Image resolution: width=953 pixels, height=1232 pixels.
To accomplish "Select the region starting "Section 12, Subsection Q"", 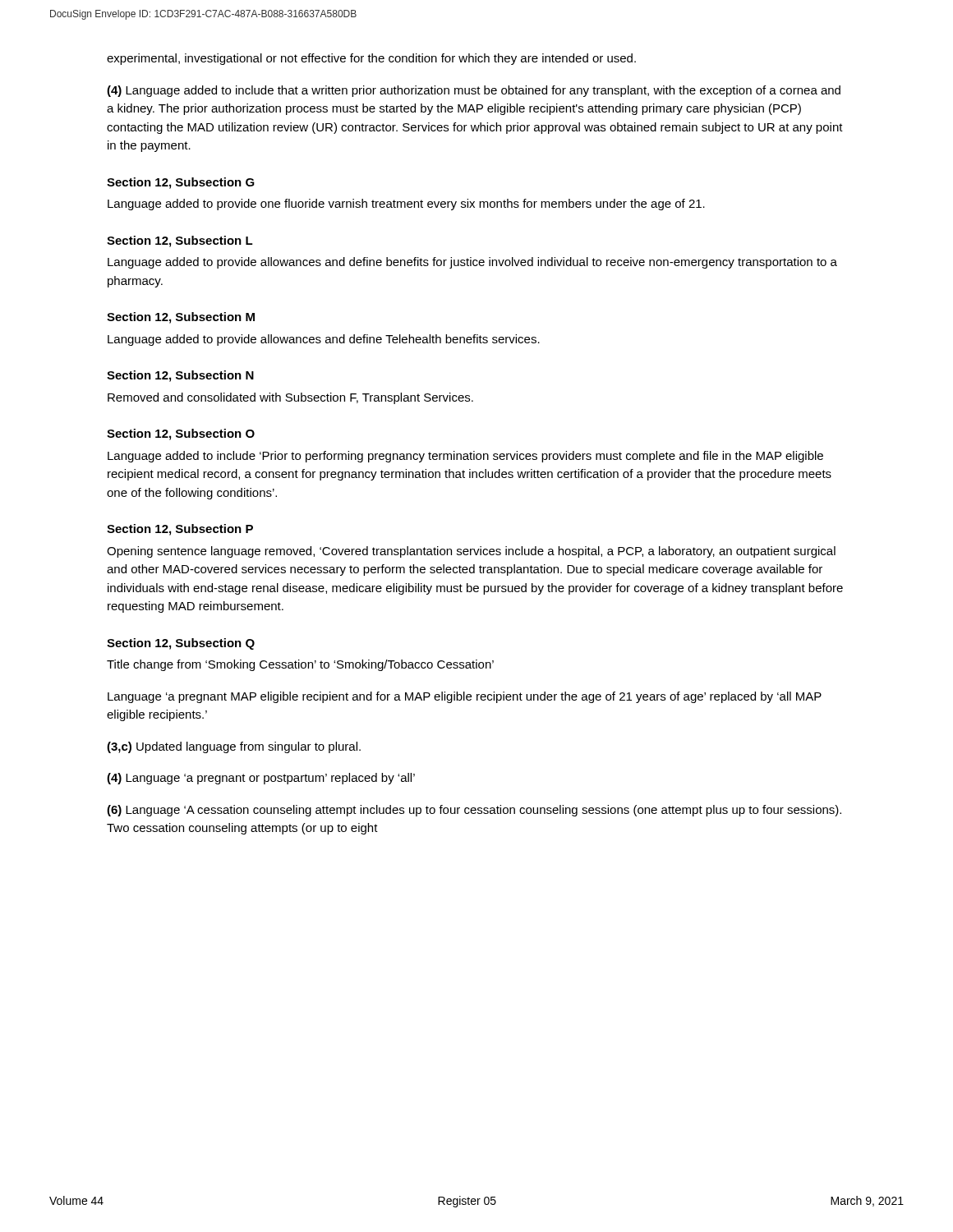I will (181, 642).
